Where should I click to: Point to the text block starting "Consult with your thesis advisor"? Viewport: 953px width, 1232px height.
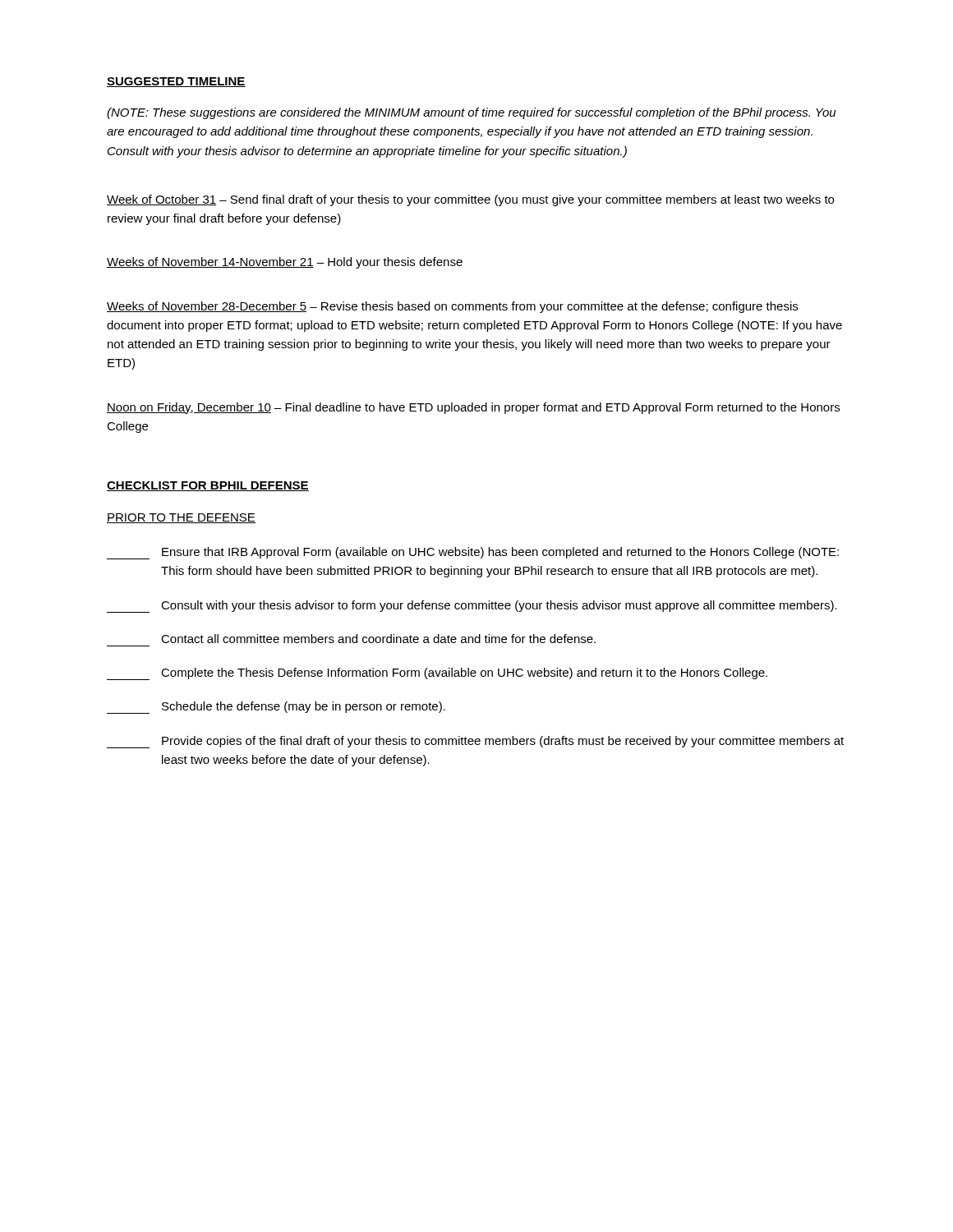point(476,605)
